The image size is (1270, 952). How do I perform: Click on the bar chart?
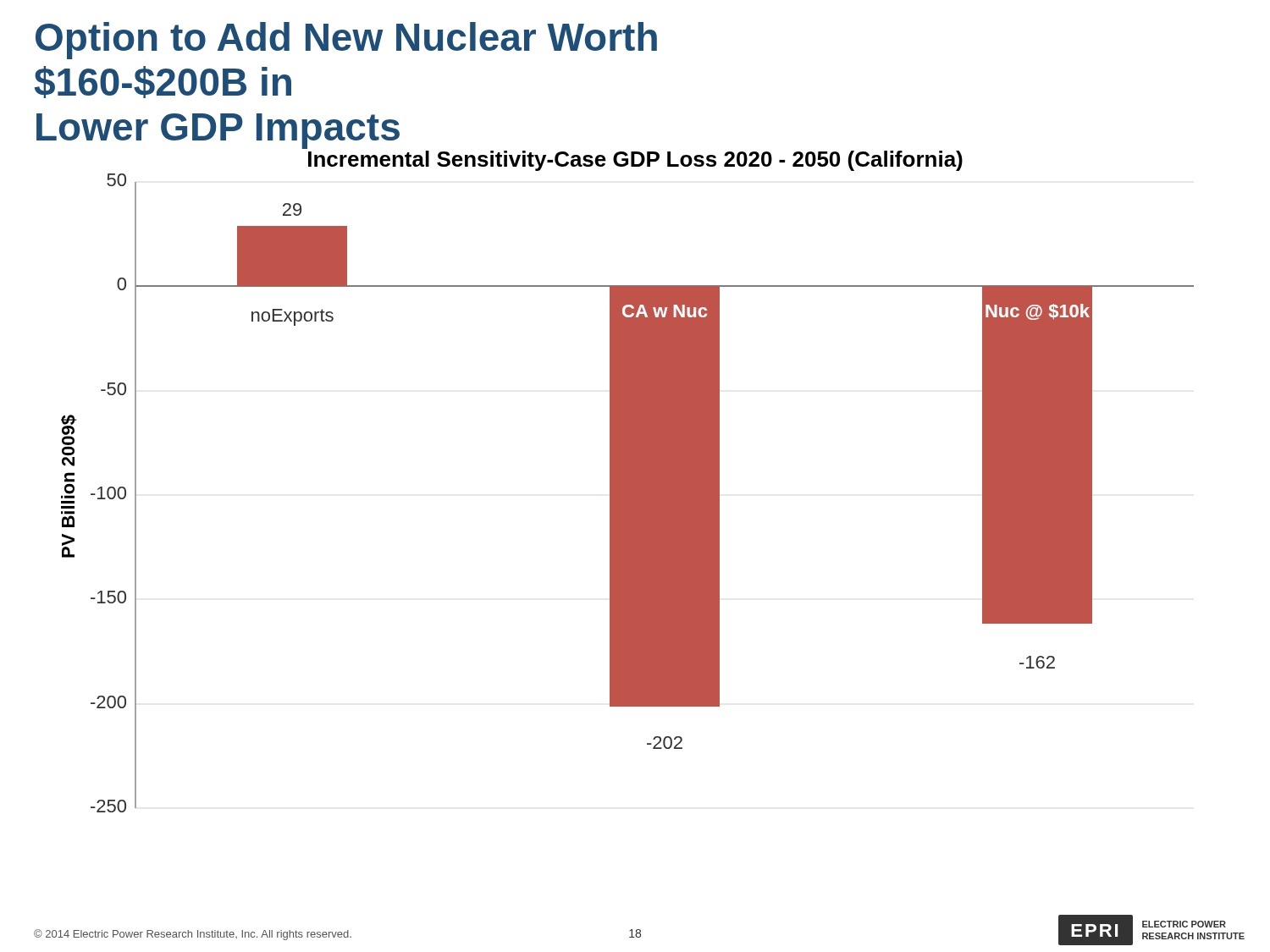coord(635,499)
